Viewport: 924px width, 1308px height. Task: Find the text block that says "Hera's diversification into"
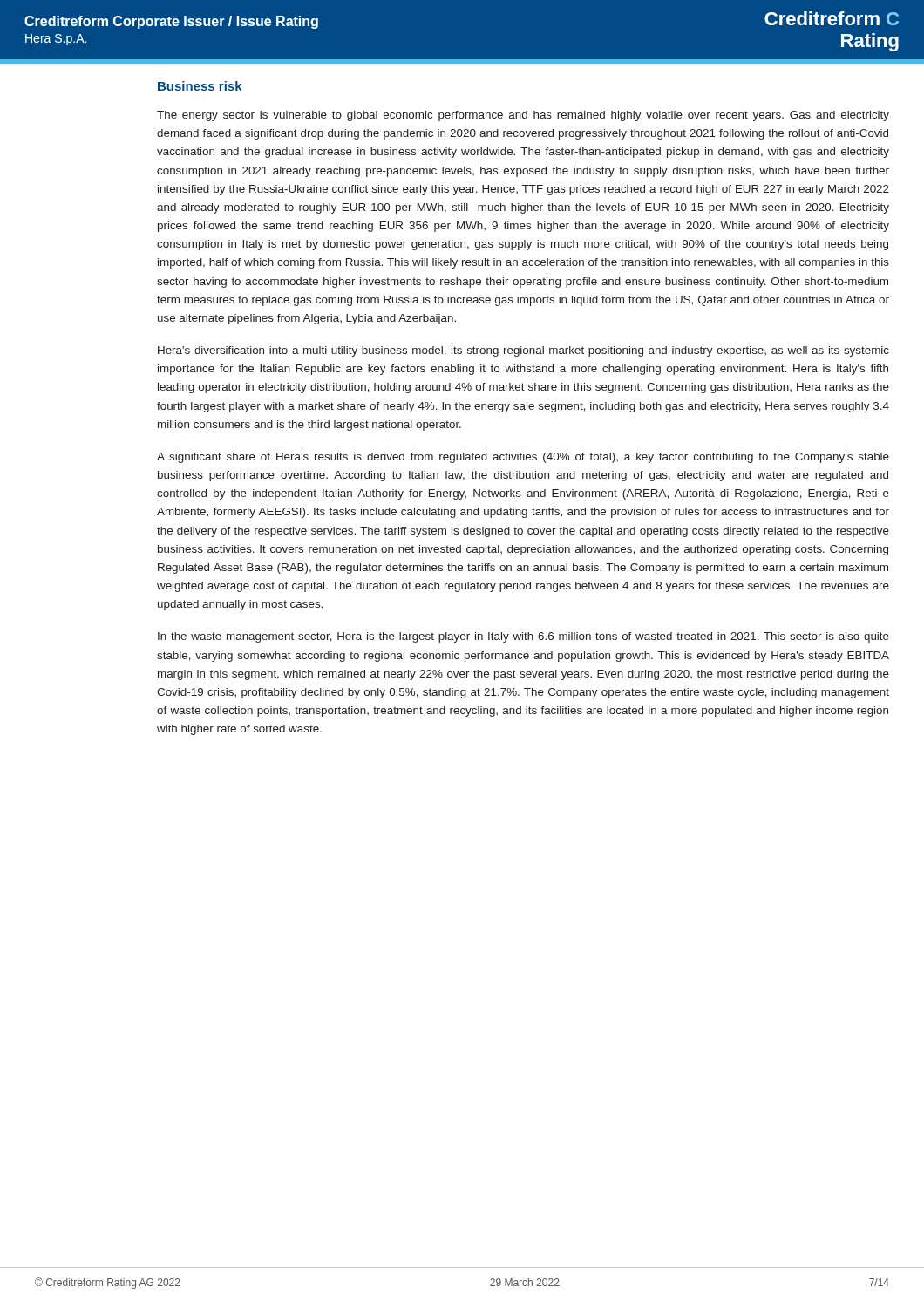[523, 387]
